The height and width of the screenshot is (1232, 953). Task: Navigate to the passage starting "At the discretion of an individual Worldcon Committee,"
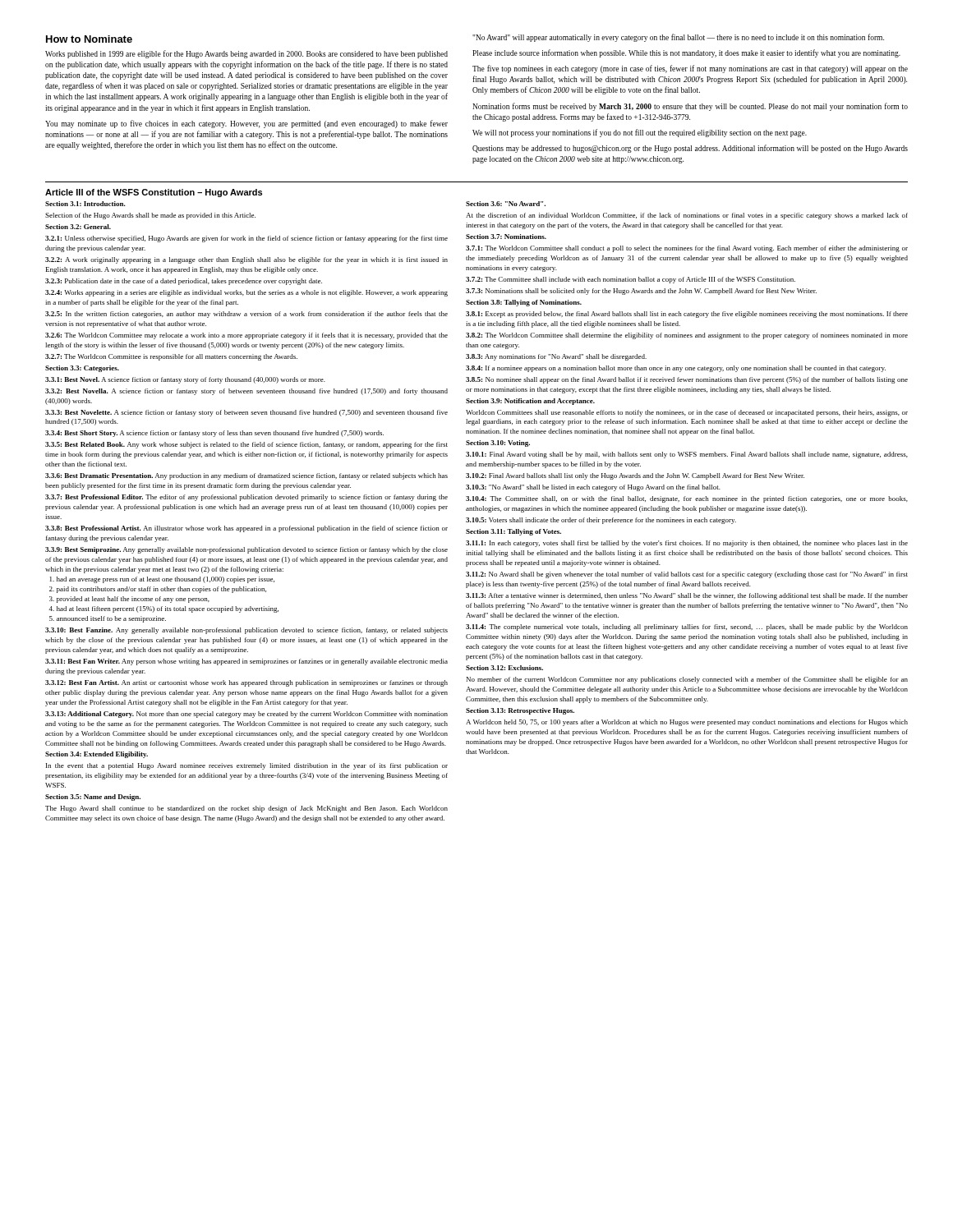[x=687, y=221]
